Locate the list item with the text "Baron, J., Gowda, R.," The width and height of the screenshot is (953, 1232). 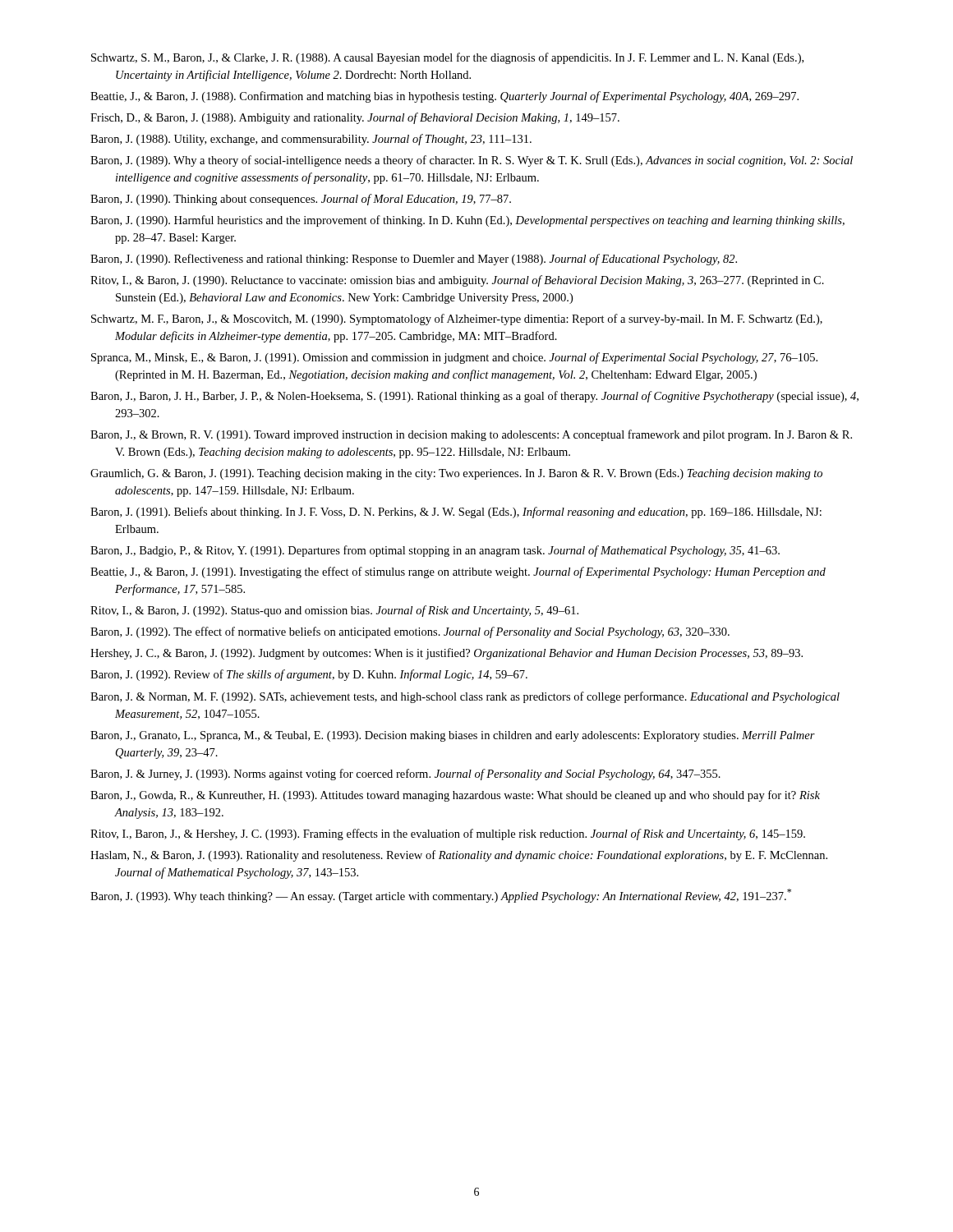[455, 803]
